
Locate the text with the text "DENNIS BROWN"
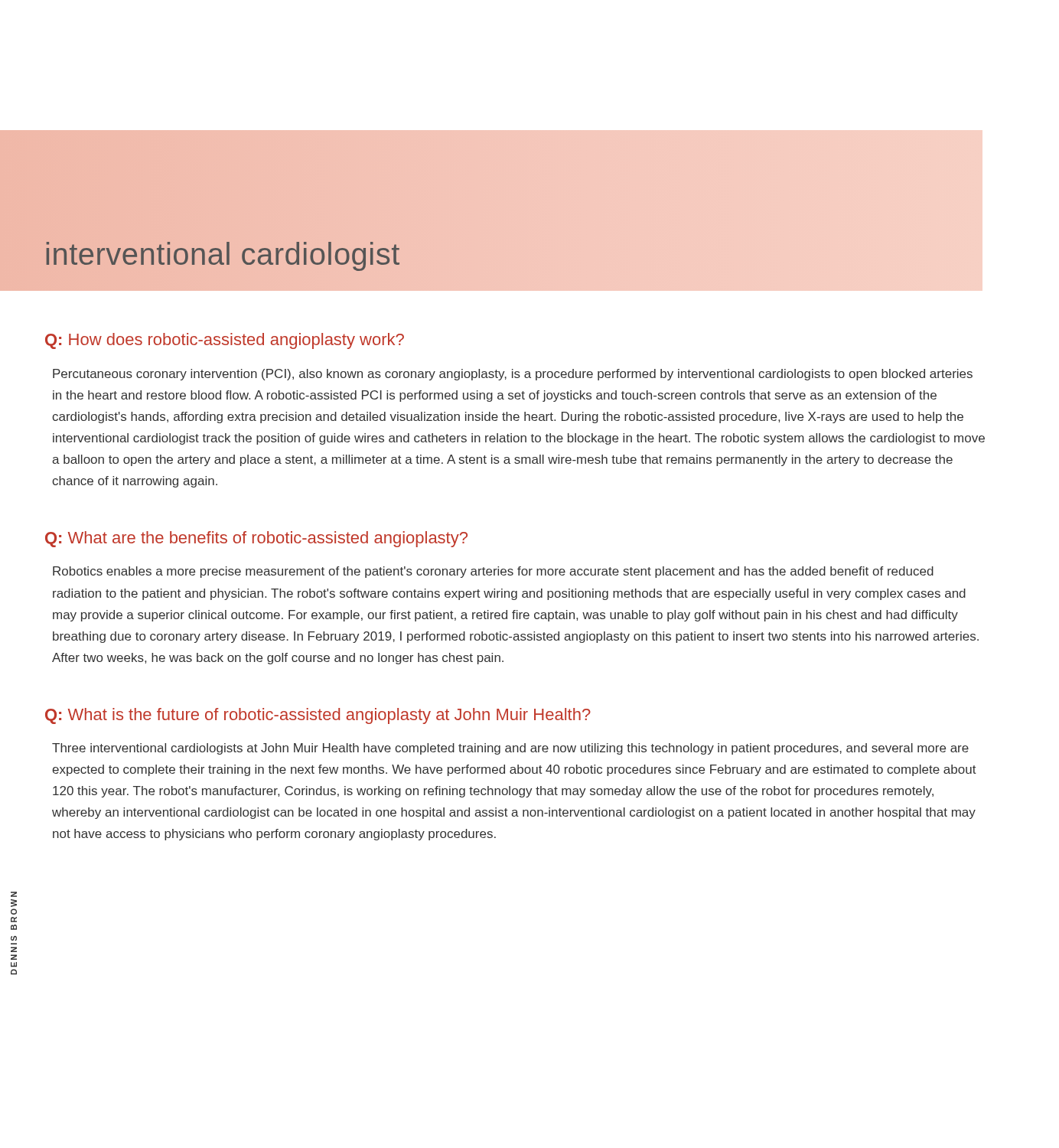click(x=14, y=932)
